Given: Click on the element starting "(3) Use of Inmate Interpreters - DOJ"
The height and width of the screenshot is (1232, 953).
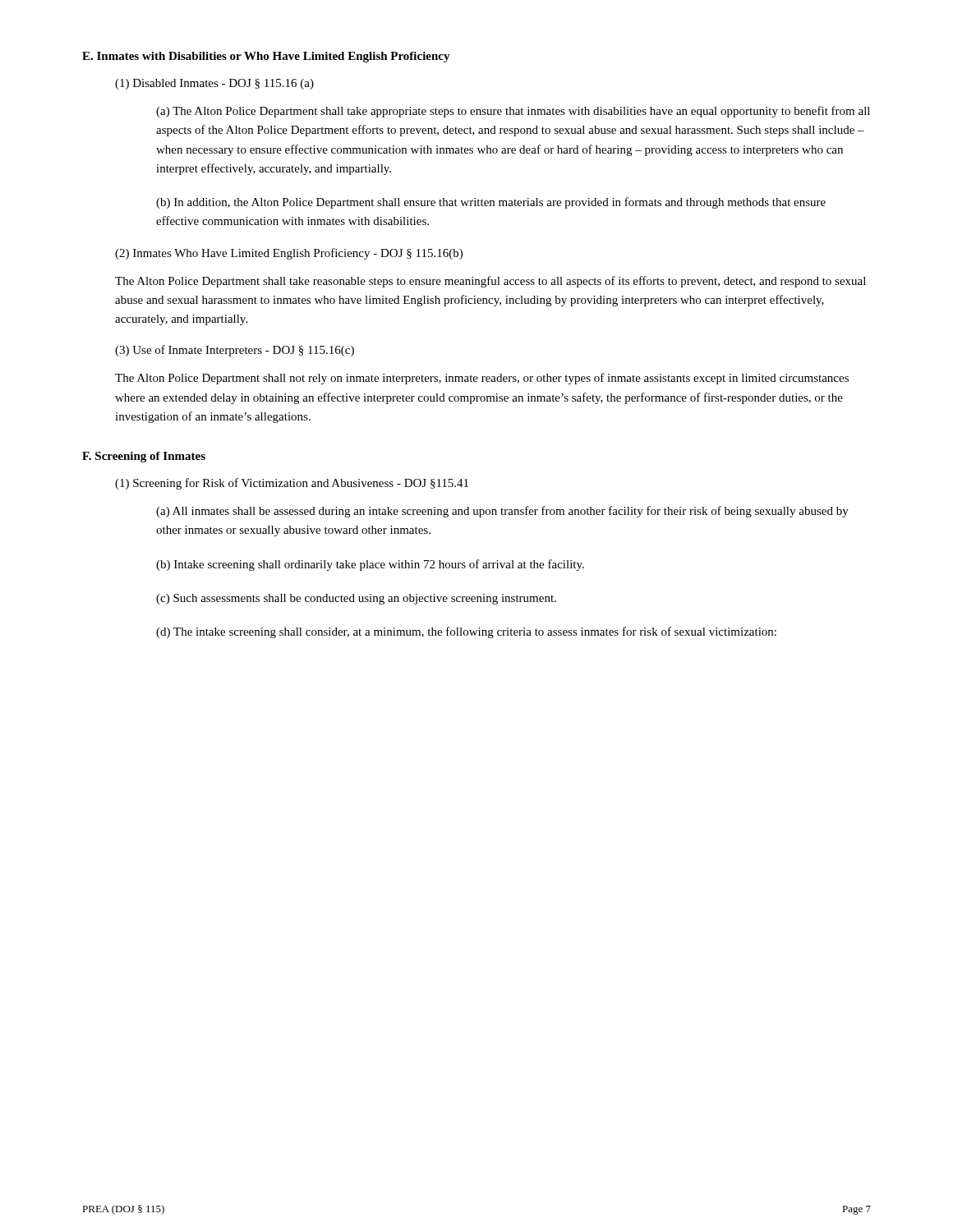Looking at the screenshot, I should [235, 350].
